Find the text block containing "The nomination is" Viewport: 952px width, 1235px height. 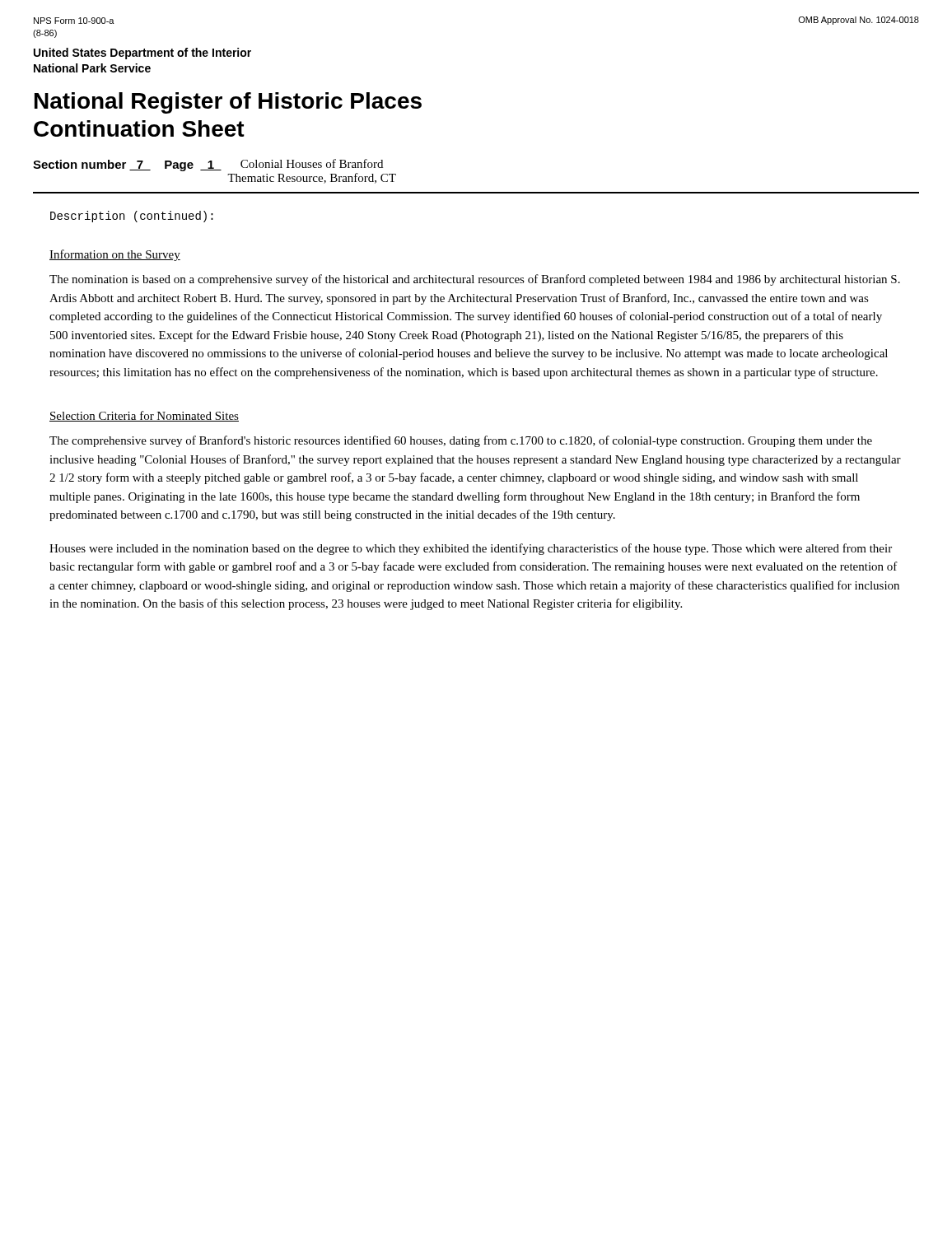point(475,326)
